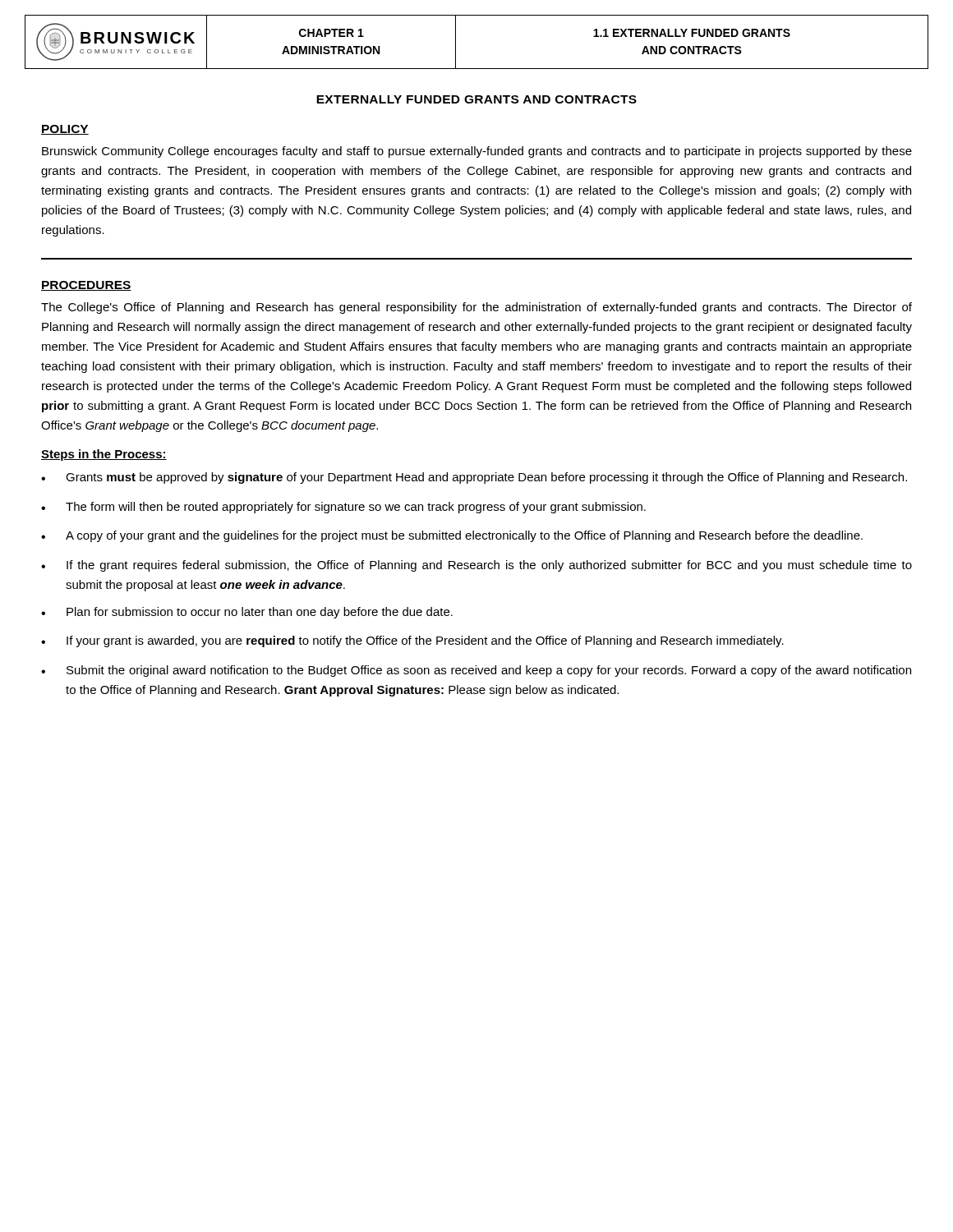
Task: Click where it says "Steps in the Process:"
Action: pos(104,454)
